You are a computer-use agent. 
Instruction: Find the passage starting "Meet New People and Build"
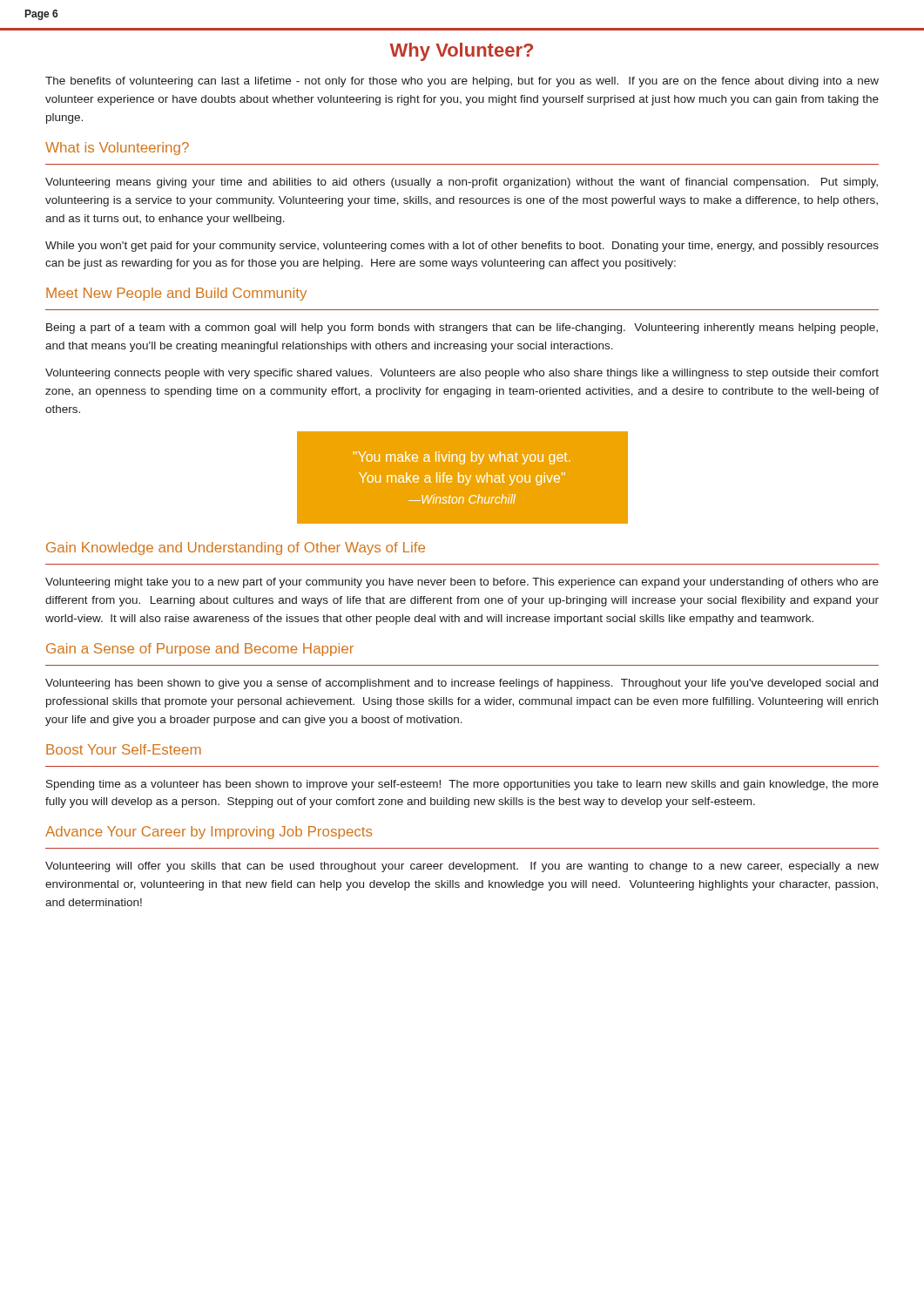[176, 294]
